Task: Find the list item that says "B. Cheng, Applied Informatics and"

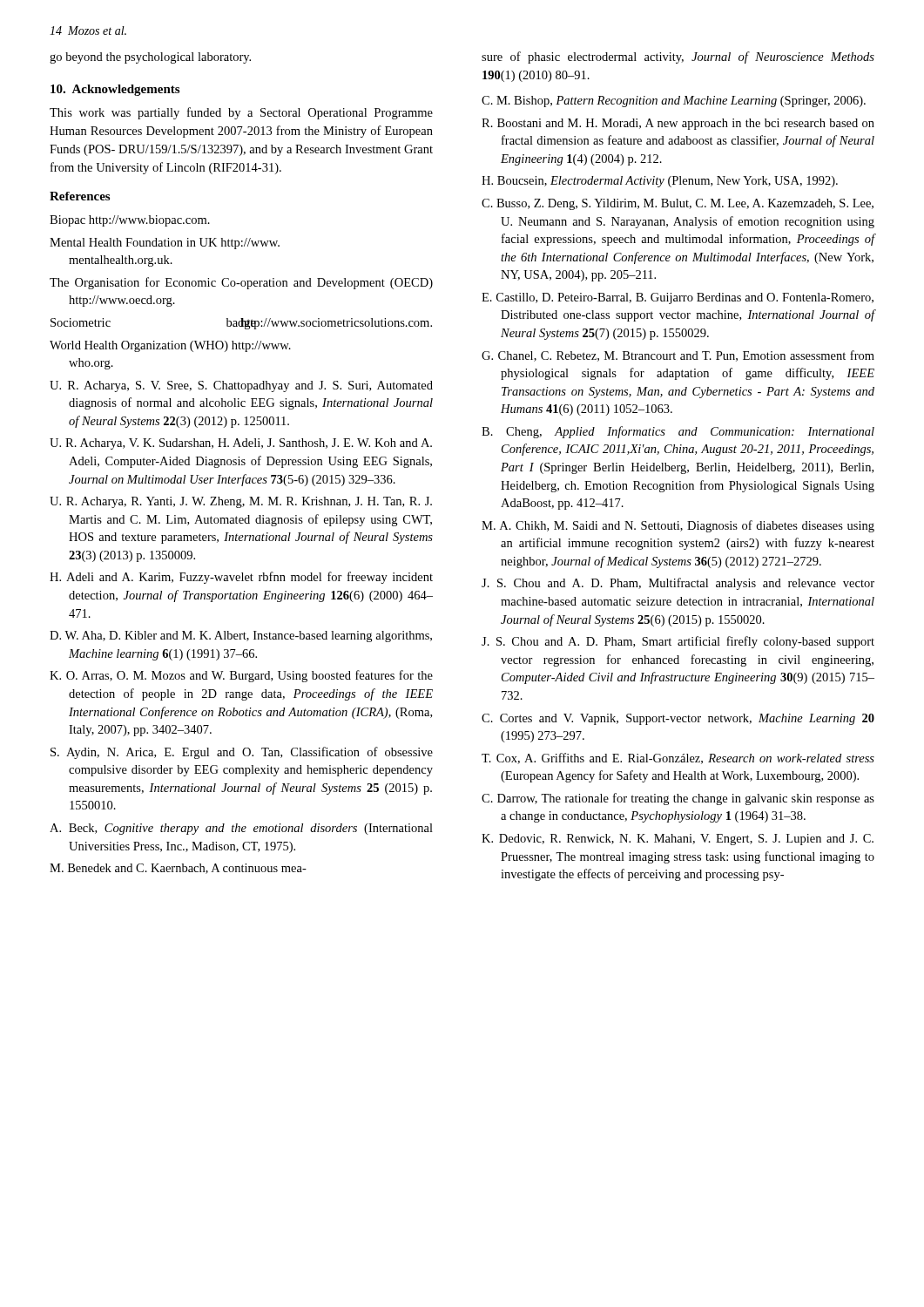Action: click(x=678, y=467)
